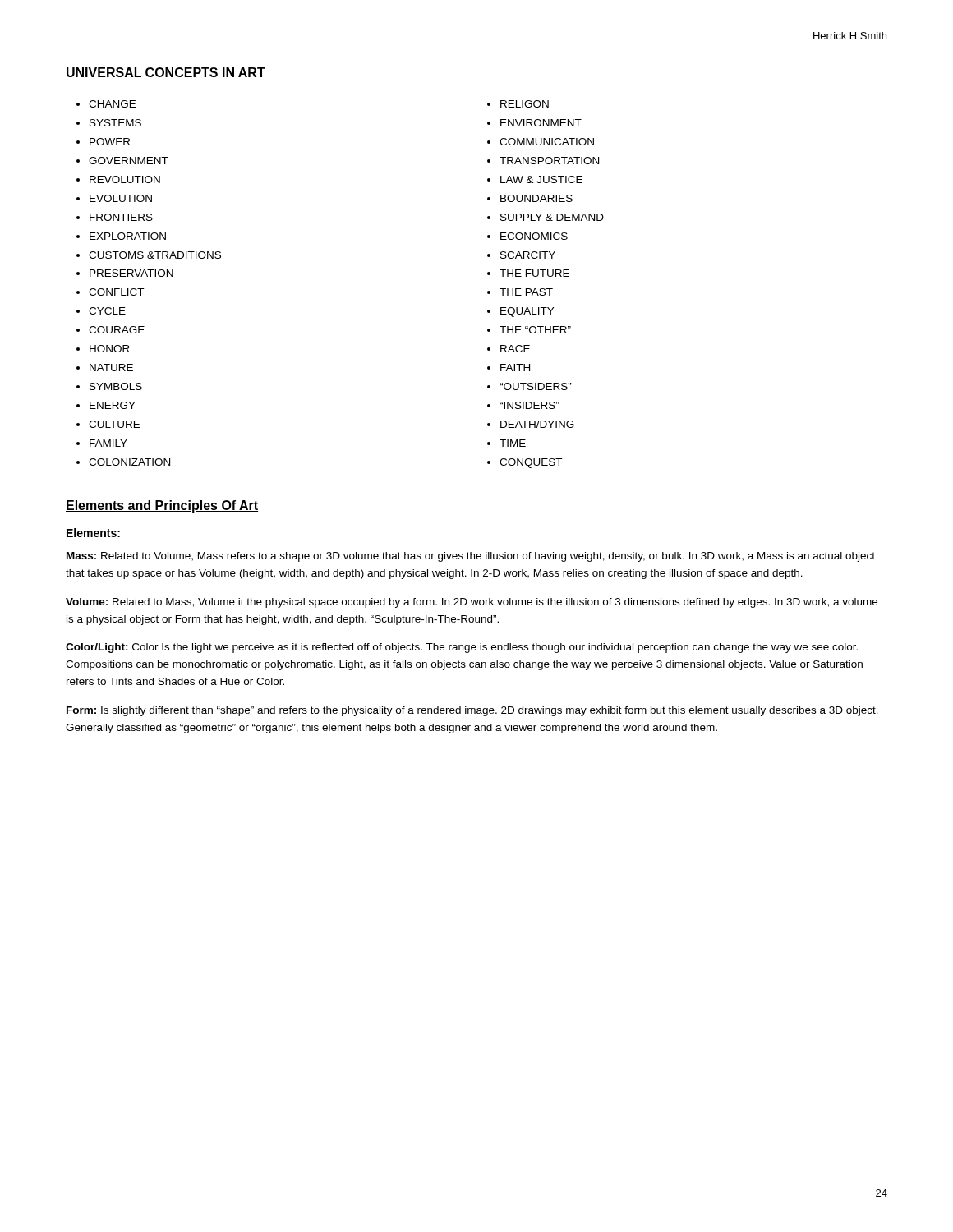953x1232 pixels.
Task: Locate the text "THE FUTURE"
Action: tap(534, 273)
